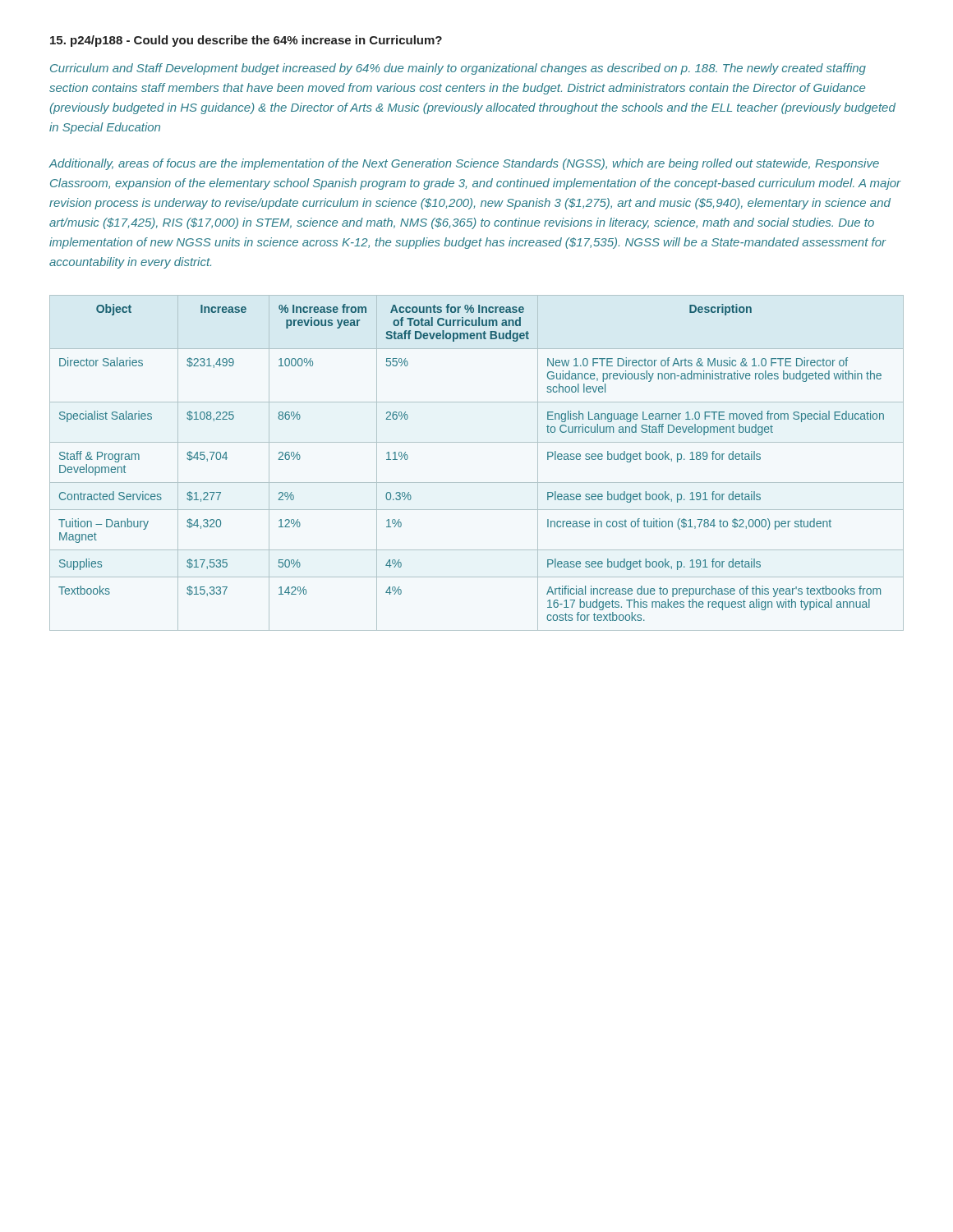Select the table that reads "Accounts for % Increase of"

(x=476, y=463)
